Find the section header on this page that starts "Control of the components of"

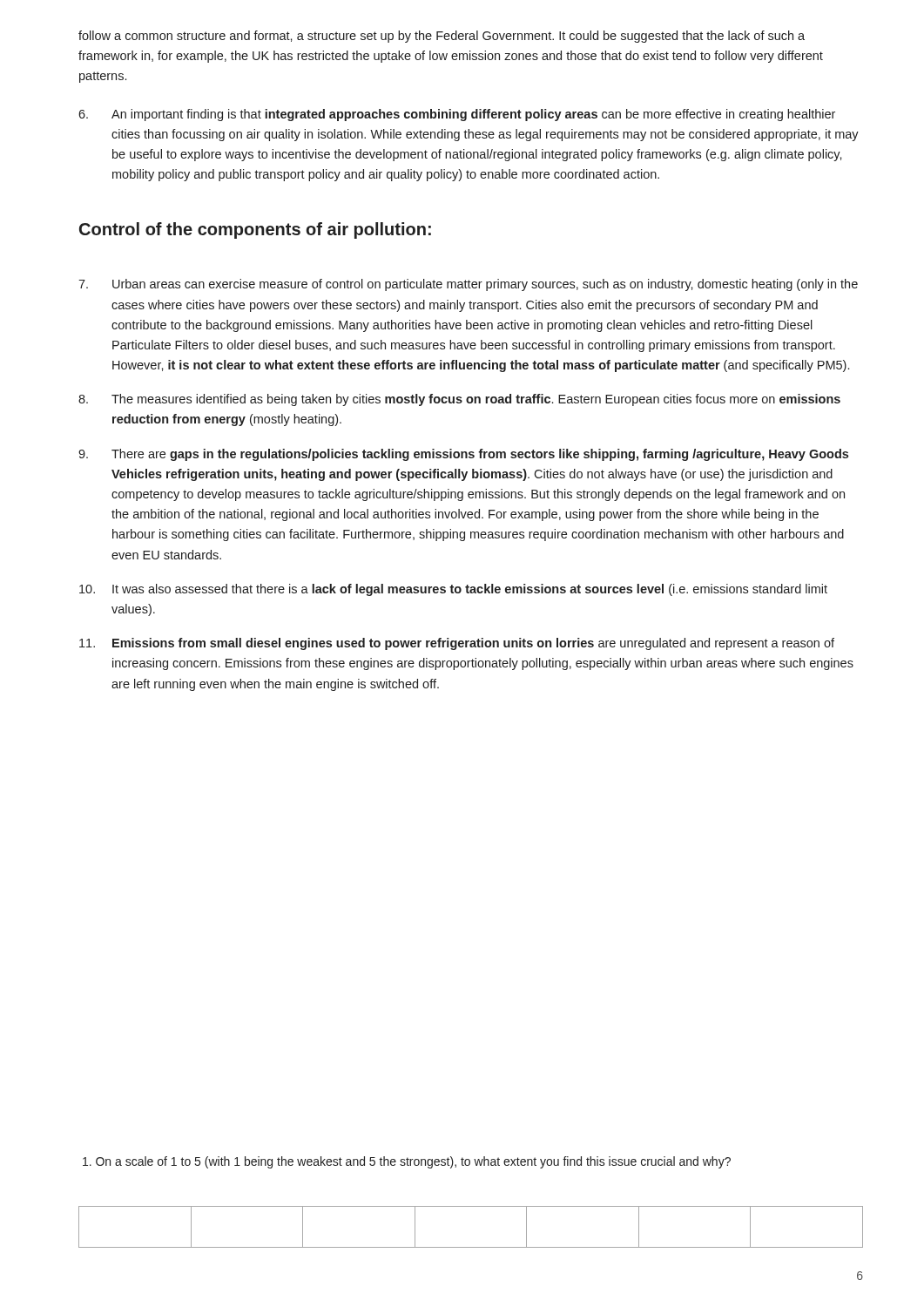[255, 229]
